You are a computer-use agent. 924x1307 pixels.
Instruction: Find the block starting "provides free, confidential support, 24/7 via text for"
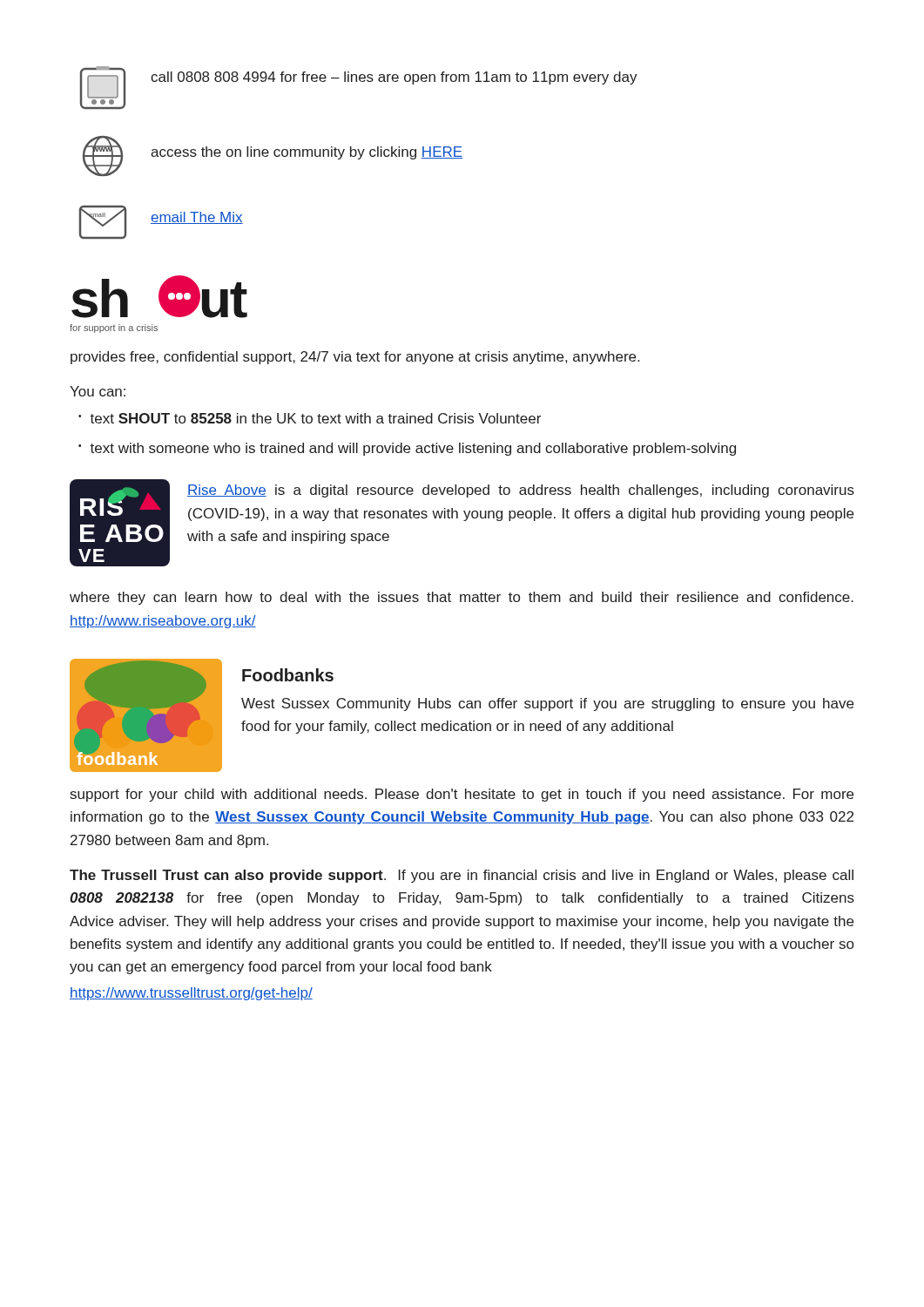tap(355, 357)
